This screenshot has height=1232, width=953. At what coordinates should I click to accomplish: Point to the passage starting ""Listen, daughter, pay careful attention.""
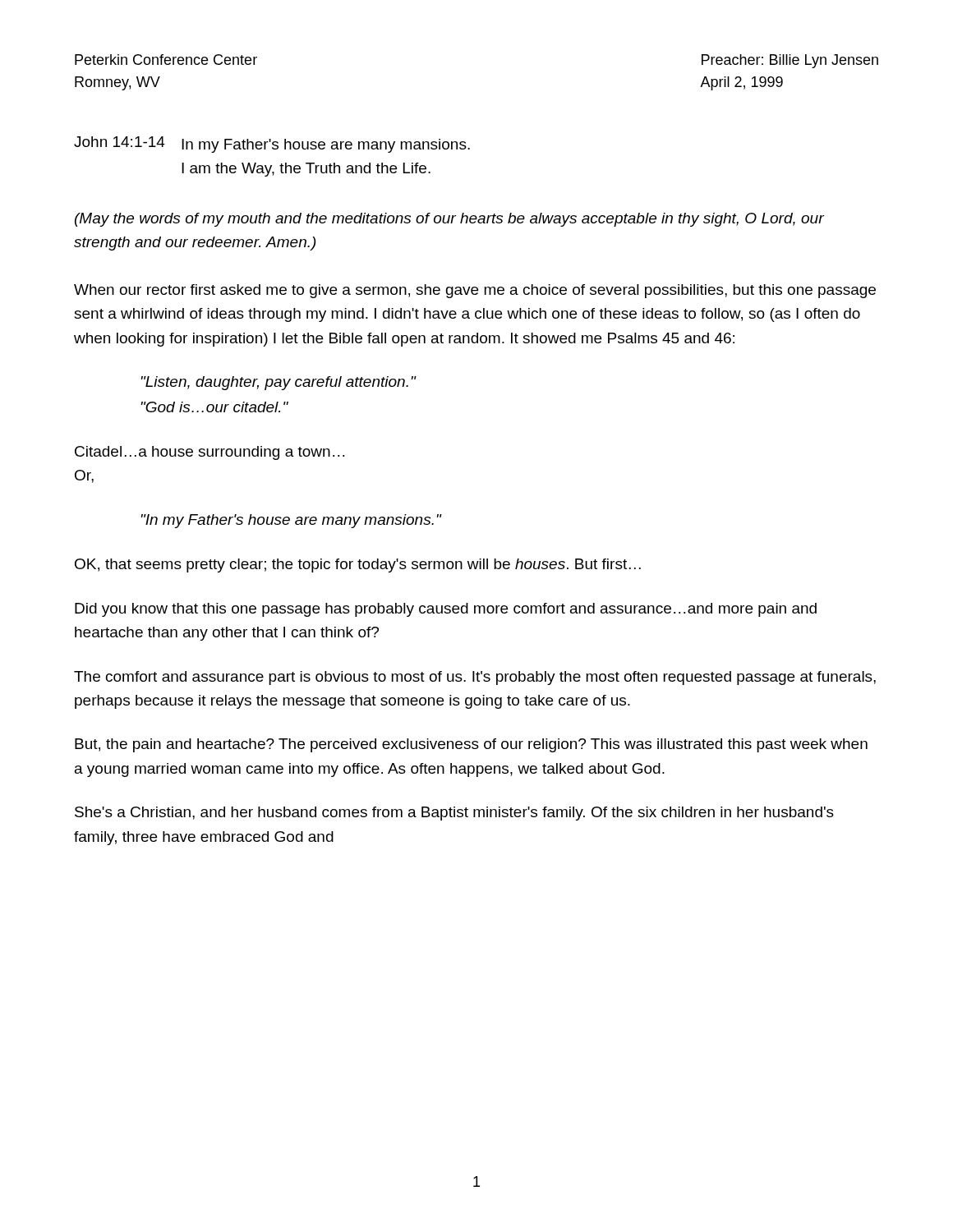278,394
